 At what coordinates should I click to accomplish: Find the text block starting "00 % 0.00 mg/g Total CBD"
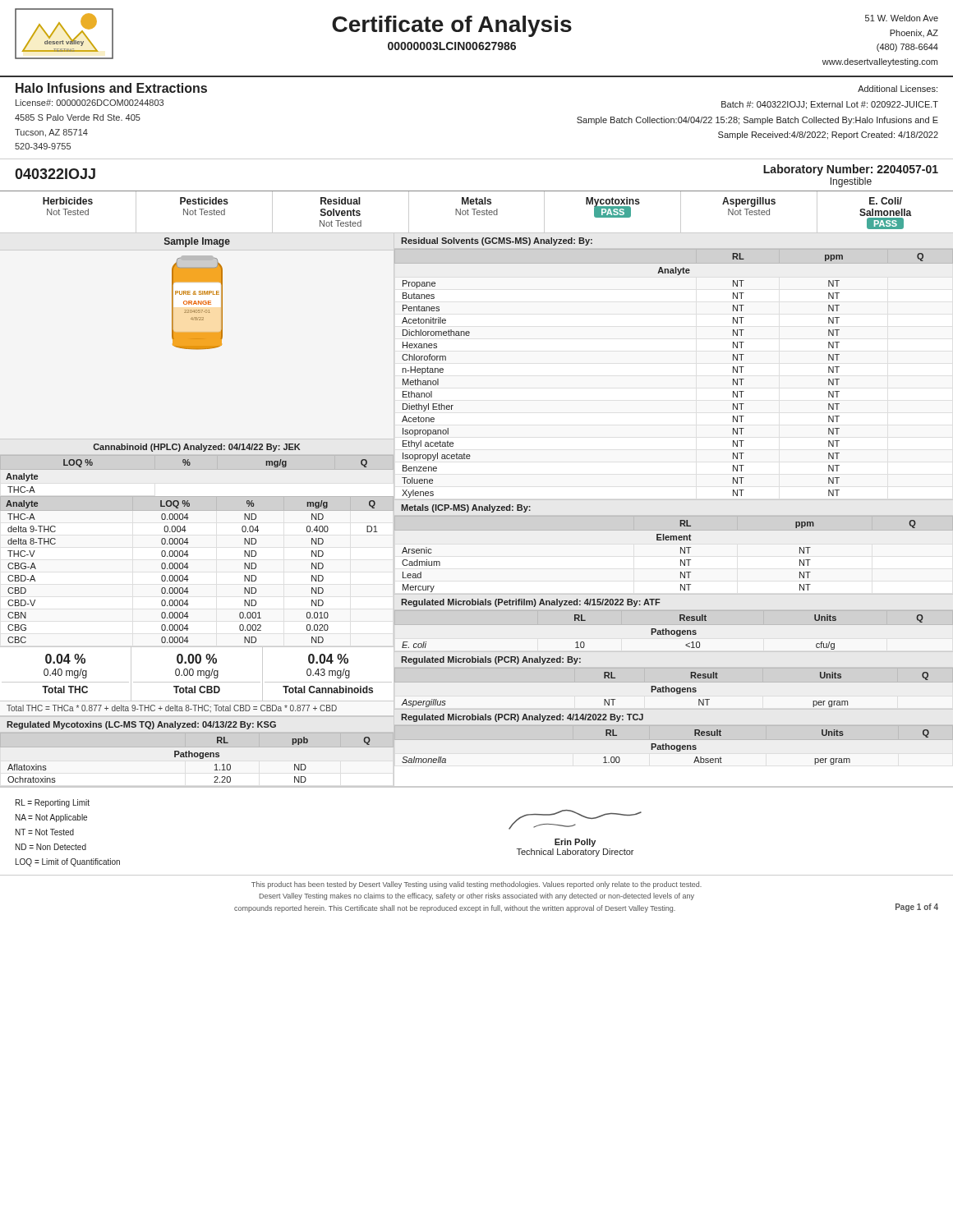click(x=197, y=674)
